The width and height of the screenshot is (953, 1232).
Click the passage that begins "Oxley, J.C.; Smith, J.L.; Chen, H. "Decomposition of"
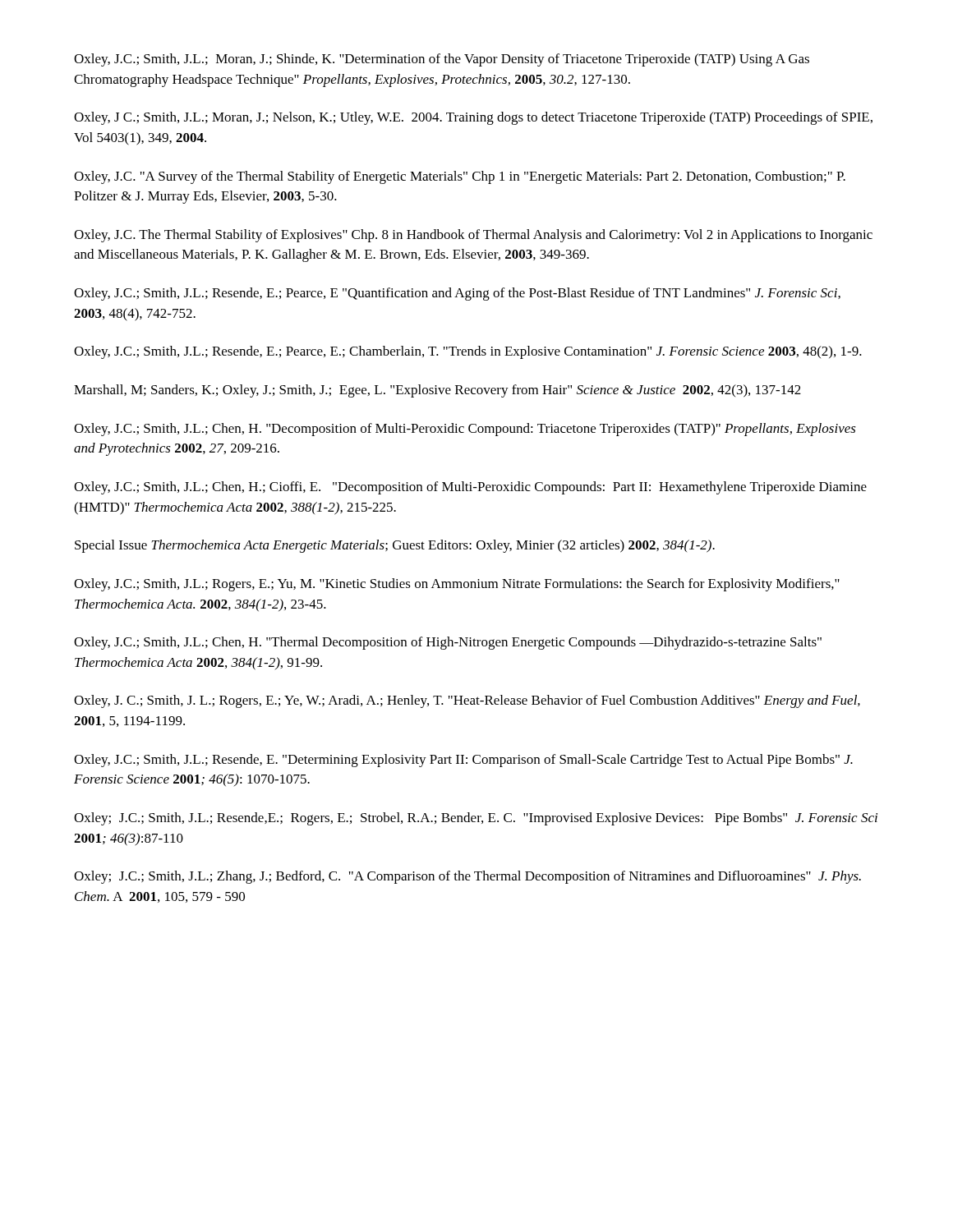[x=465, y=438]
